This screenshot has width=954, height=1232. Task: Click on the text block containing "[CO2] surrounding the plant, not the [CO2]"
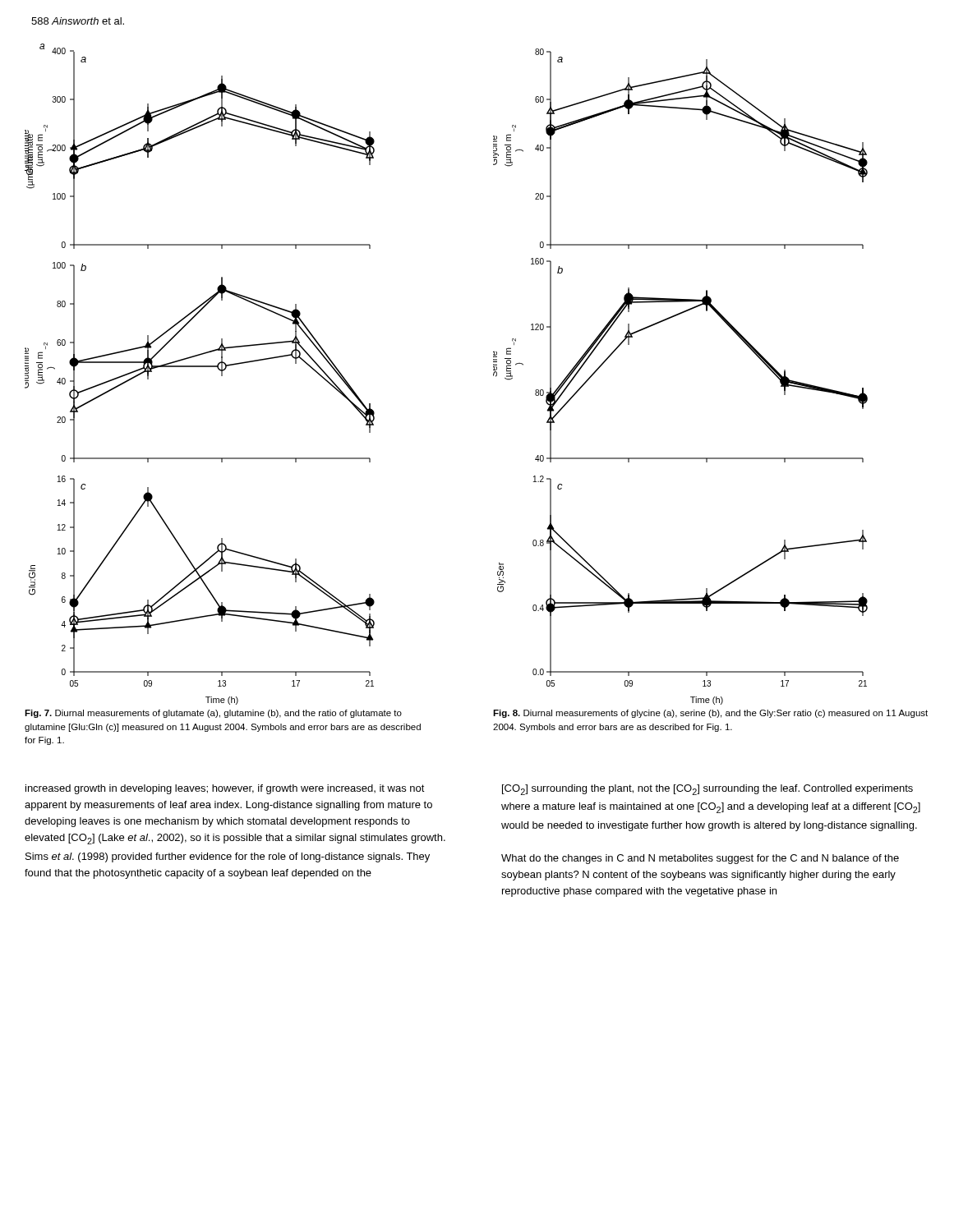(x=711, y=806)
